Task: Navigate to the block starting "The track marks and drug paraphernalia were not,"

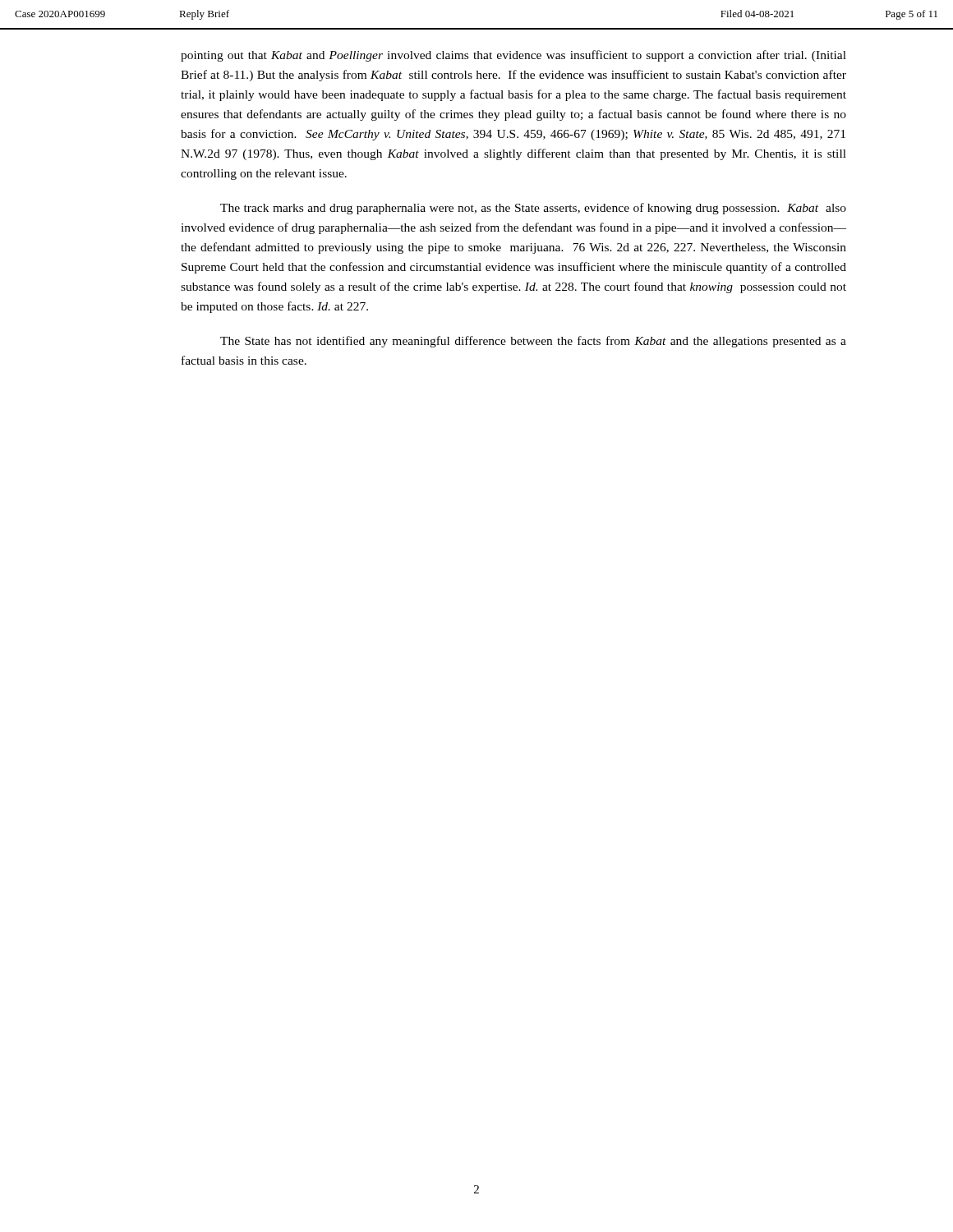Action: click(x=513, y=257)
